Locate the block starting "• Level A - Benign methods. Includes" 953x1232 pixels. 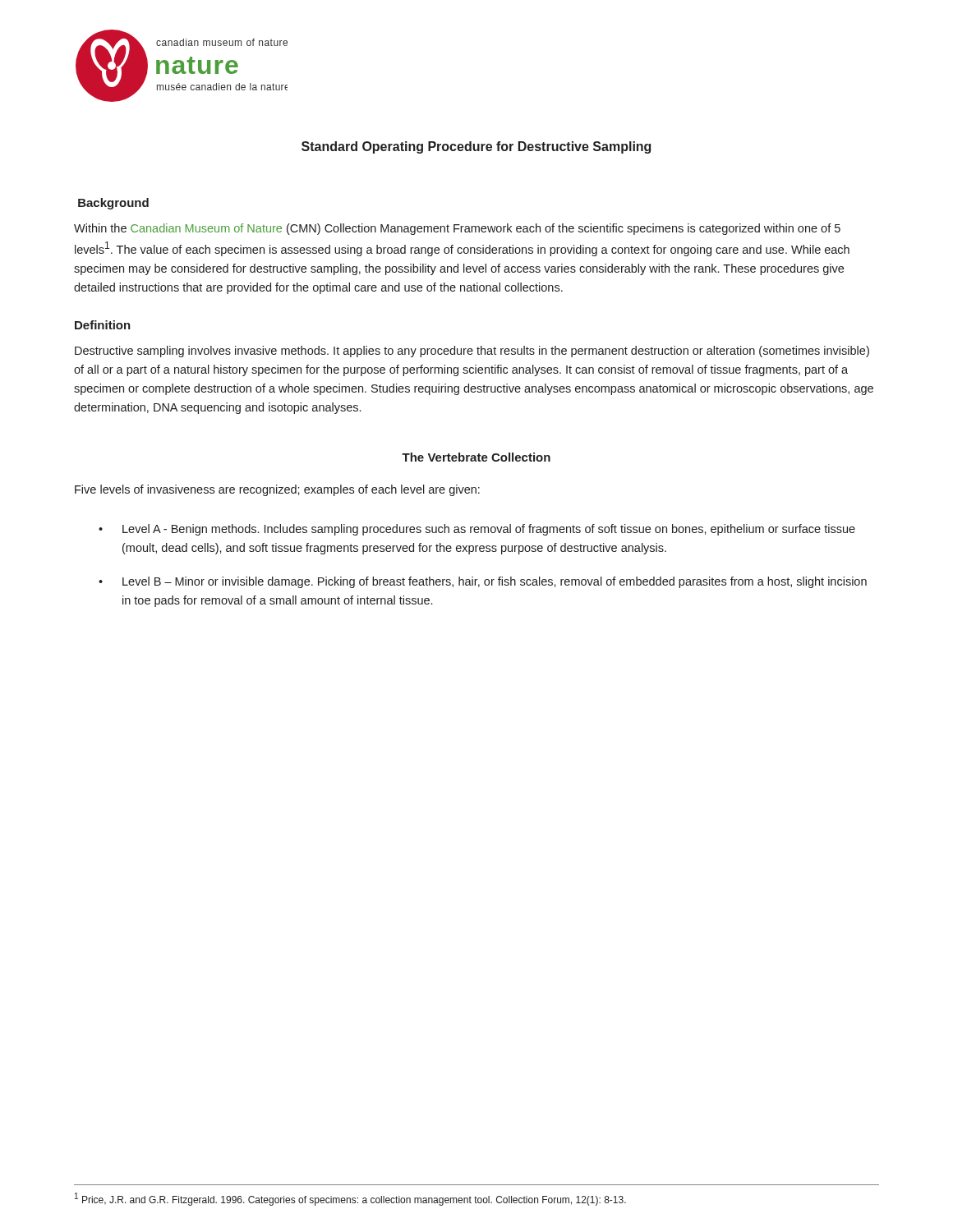pos(476,539)
